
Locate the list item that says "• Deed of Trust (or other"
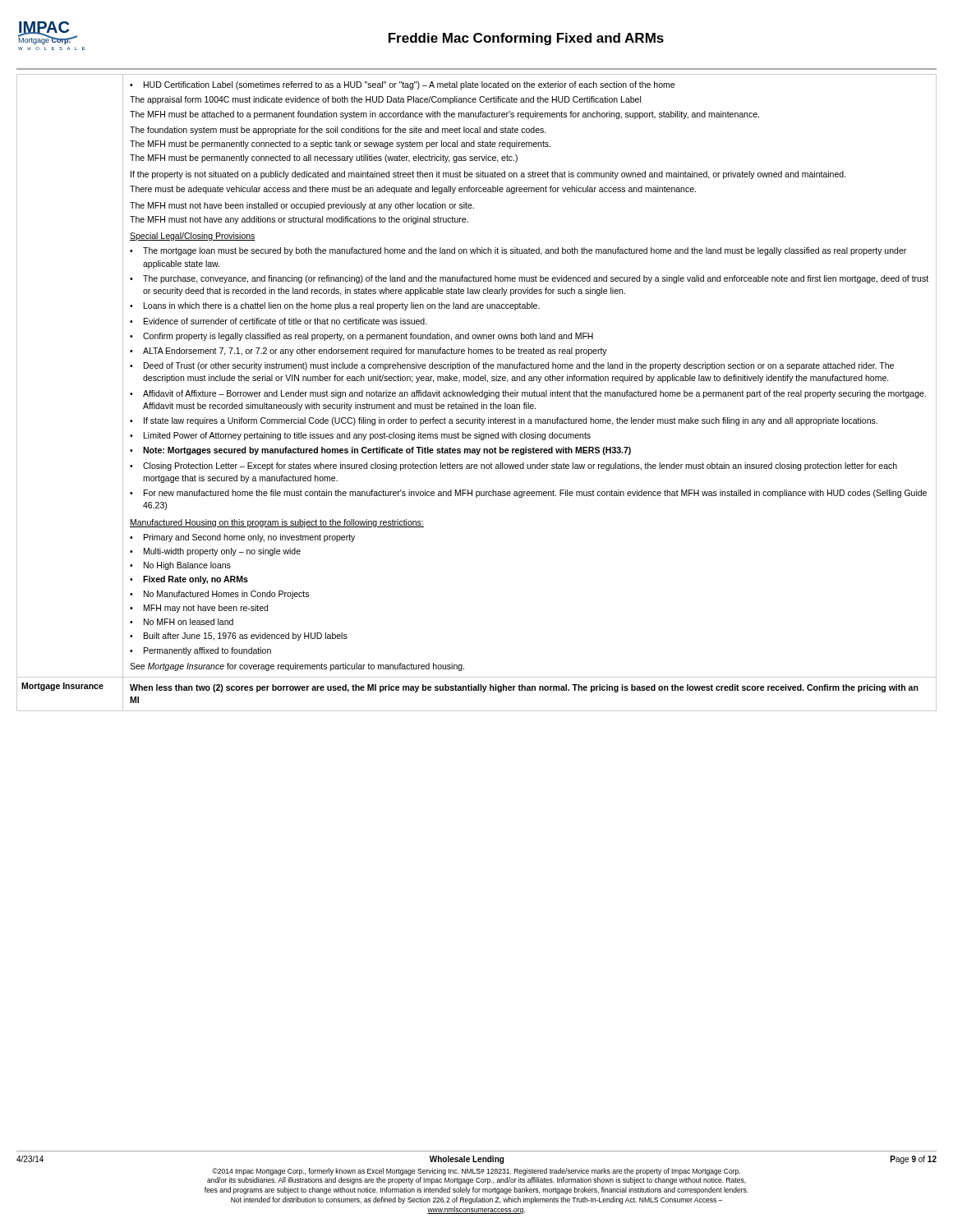pyautogui.click(x=529, y=372)
